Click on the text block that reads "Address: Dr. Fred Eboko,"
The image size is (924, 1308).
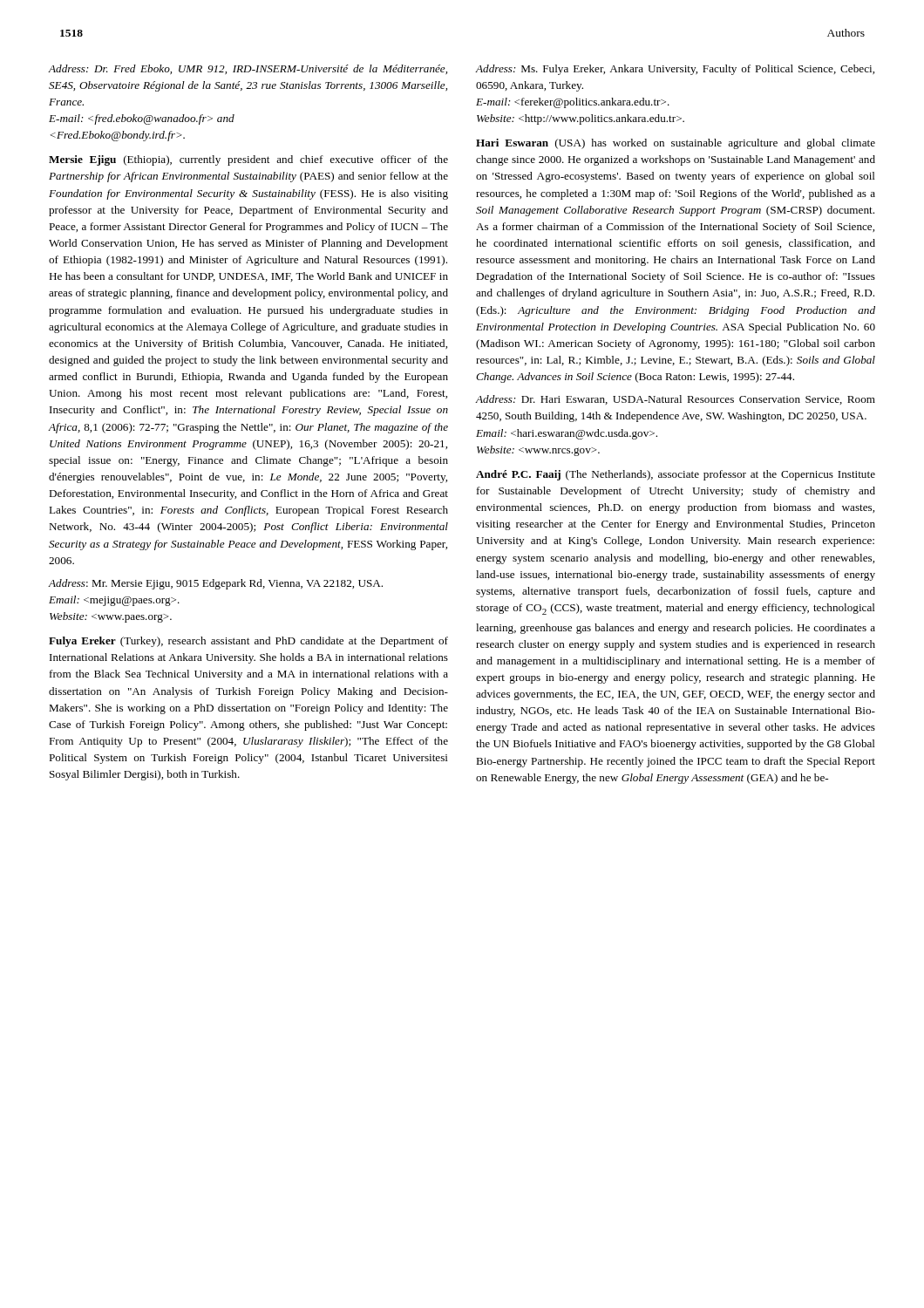pyautogui.click(x=248, y=69)
